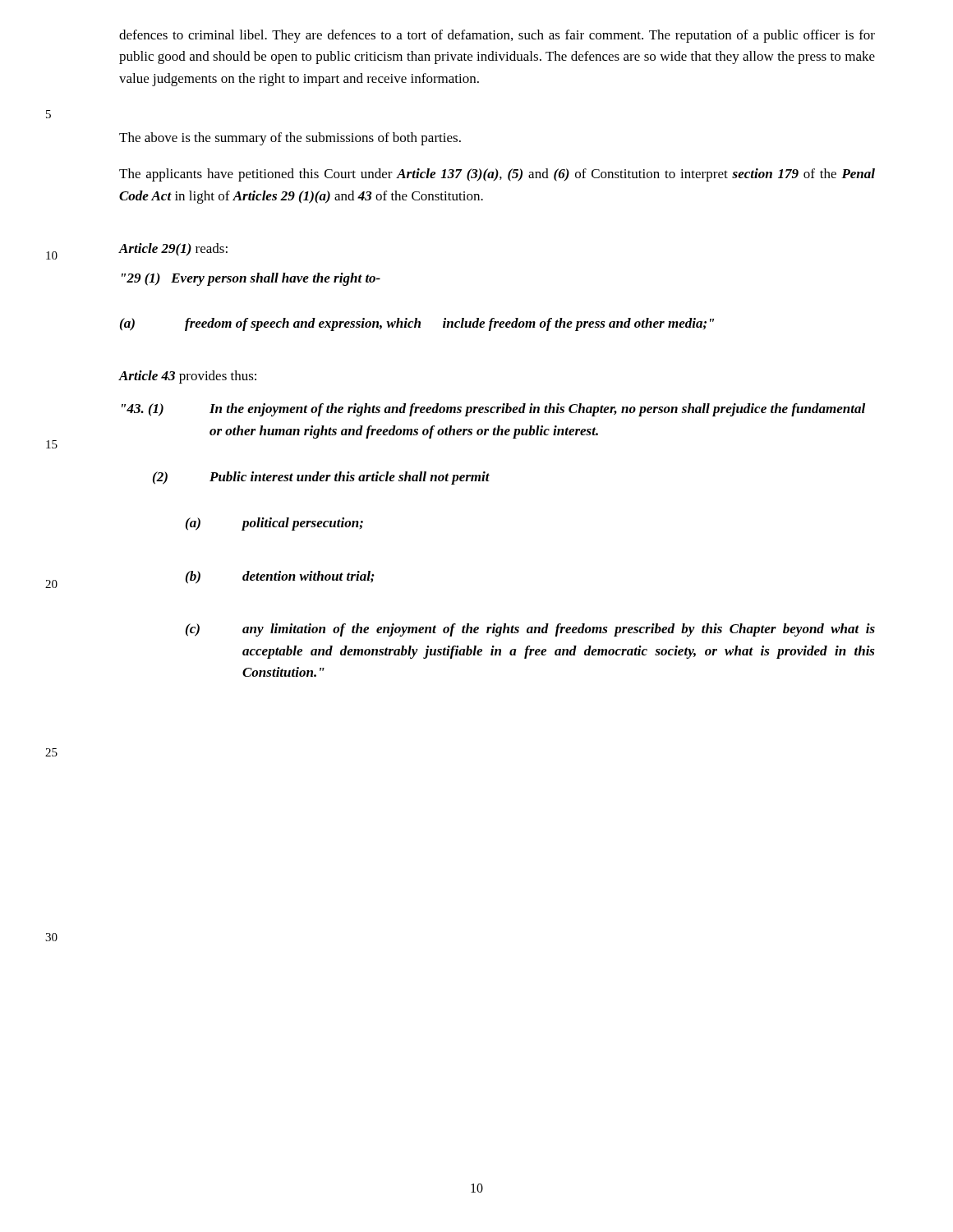Screen dimensions: 1232x953
Task: Select the list item containing "(a) freedom of speech and"
Action: pos(497,324)
